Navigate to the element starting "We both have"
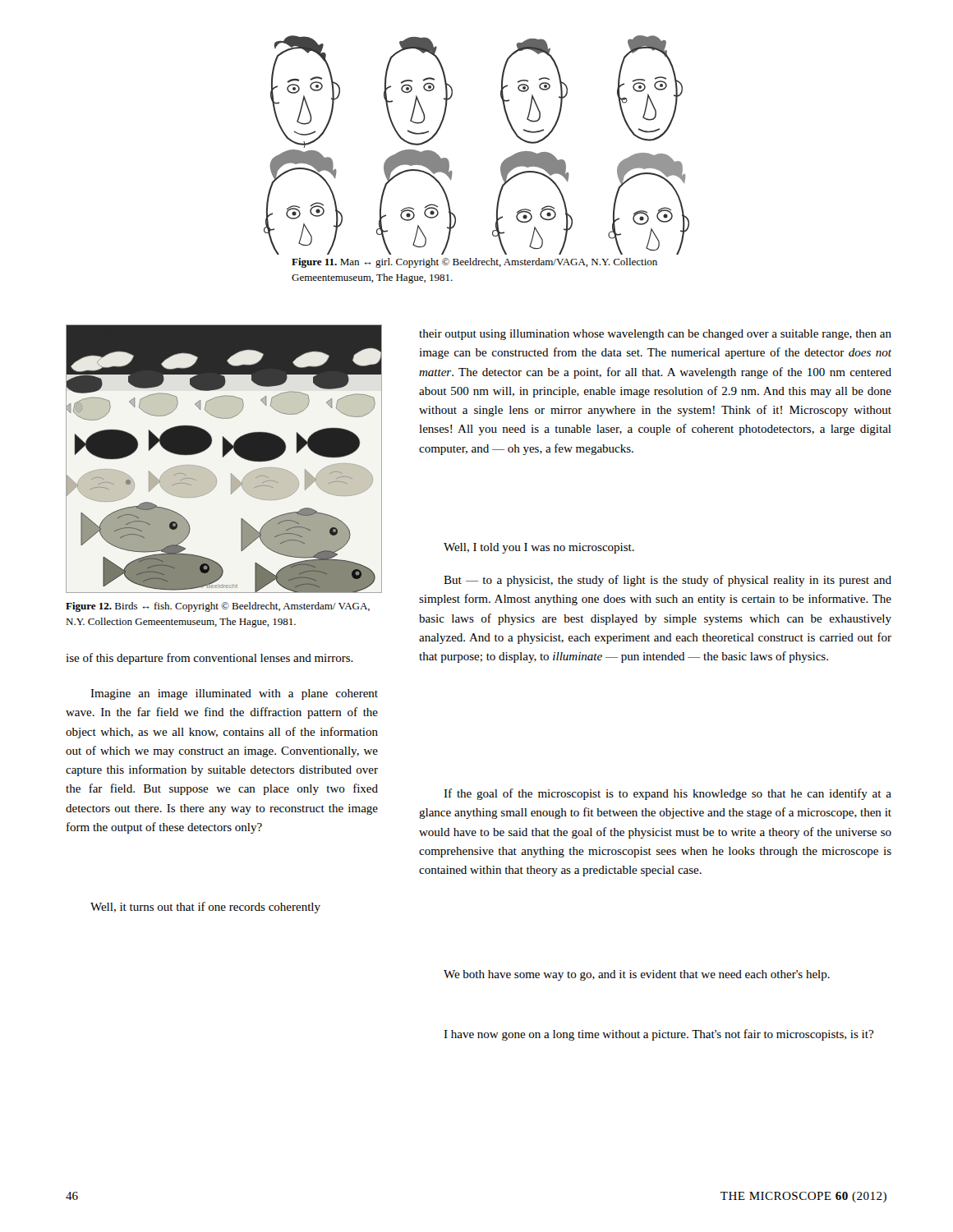Viewport: 953px width, 1232px height. click(x=637, y=974)
